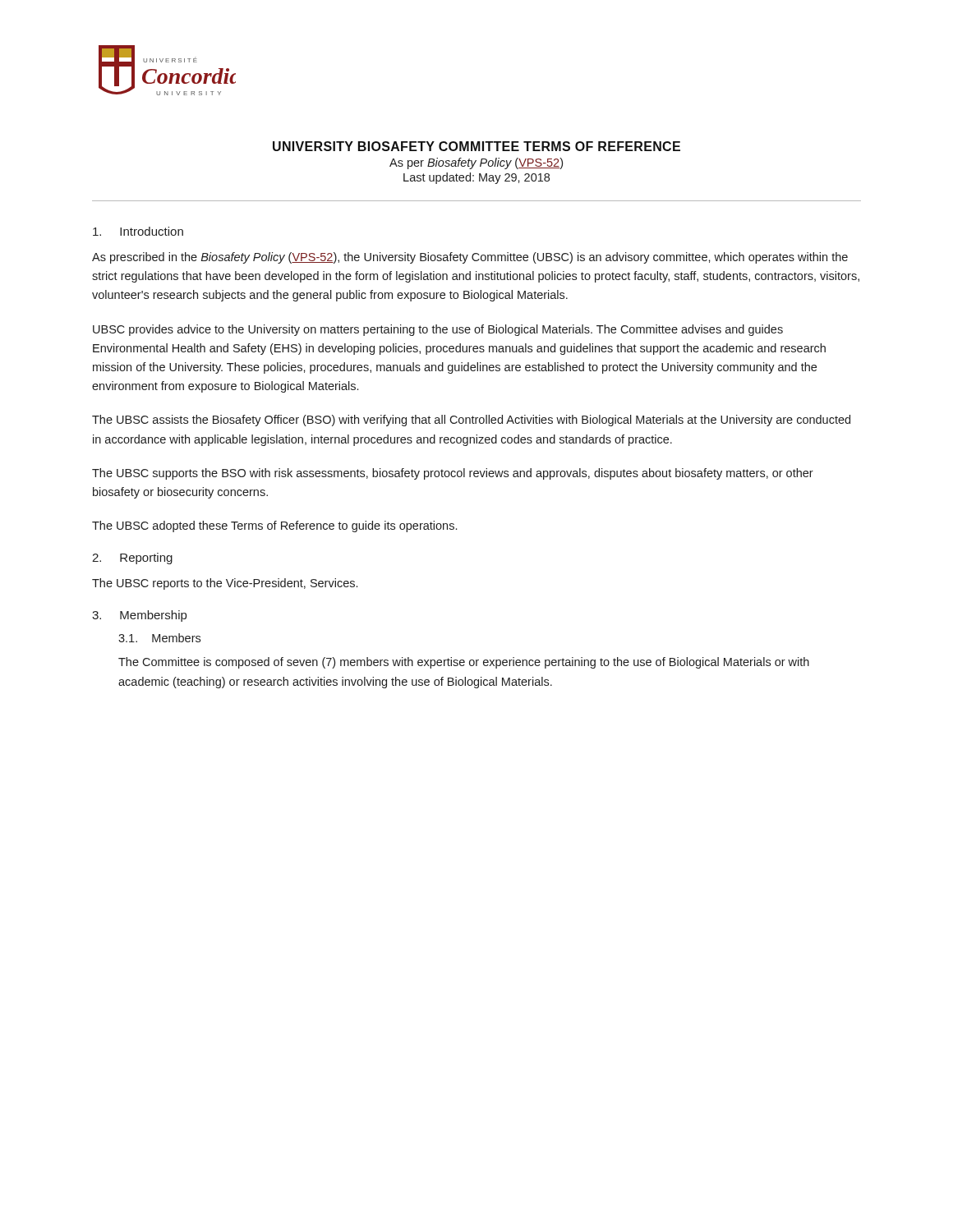Point to the text starting "The UBSC adopted these Terms"
The image size is (953, 1232).
coord(275,526)
